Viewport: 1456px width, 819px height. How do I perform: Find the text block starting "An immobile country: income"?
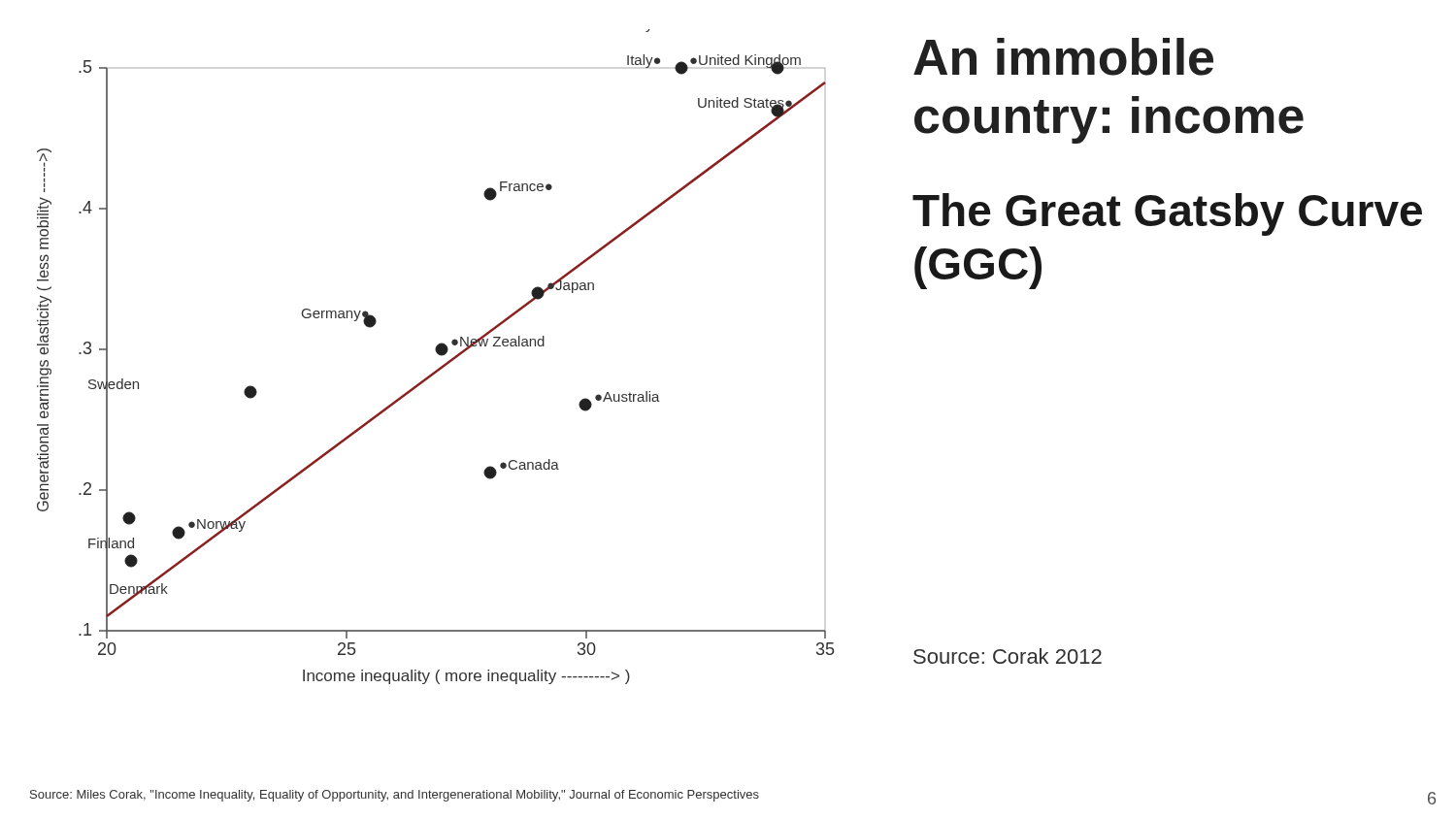pos(1109,86)
